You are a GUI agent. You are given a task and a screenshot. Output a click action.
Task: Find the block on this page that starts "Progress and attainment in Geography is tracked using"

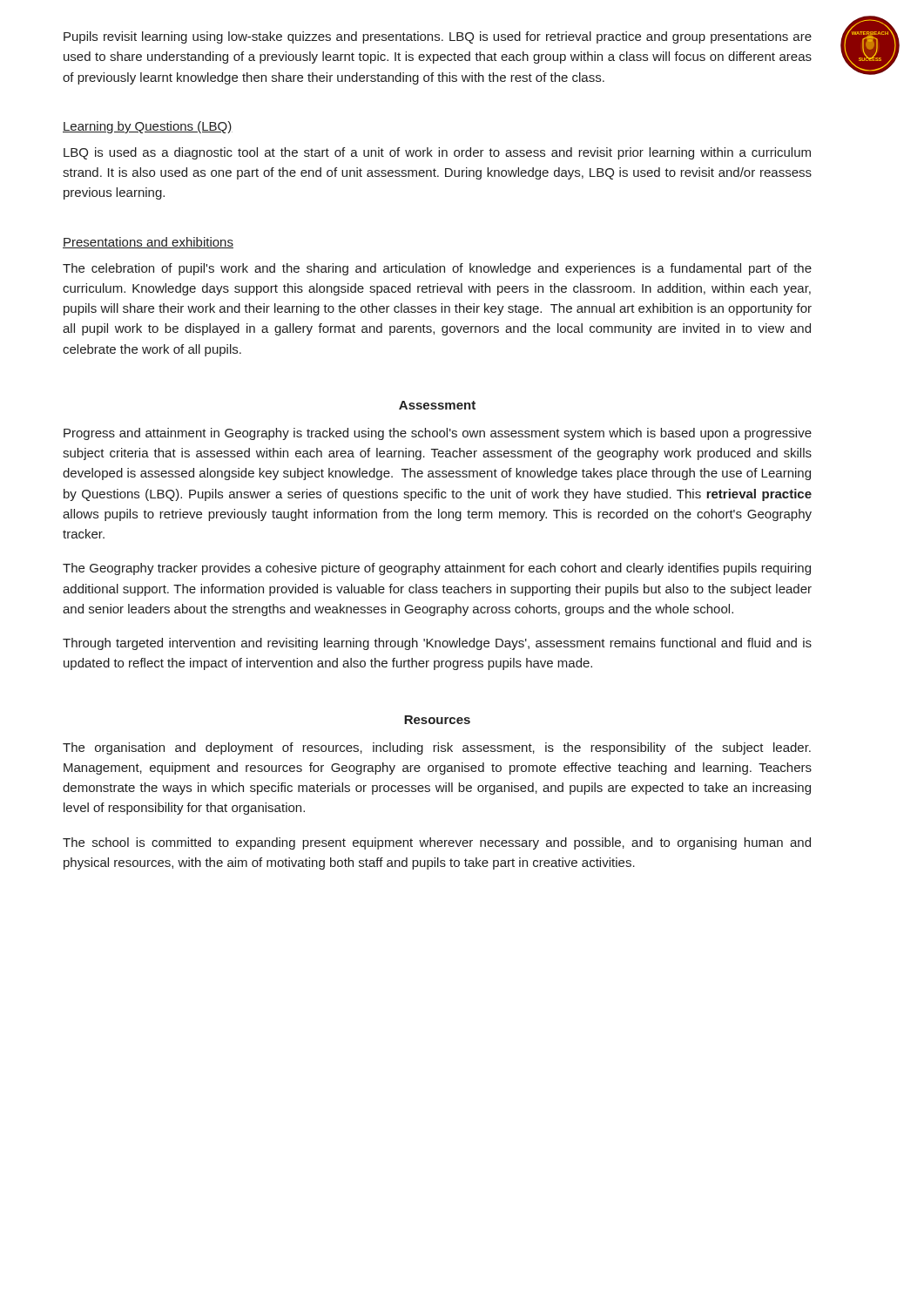pyautogui.click(x=437, y=483)
